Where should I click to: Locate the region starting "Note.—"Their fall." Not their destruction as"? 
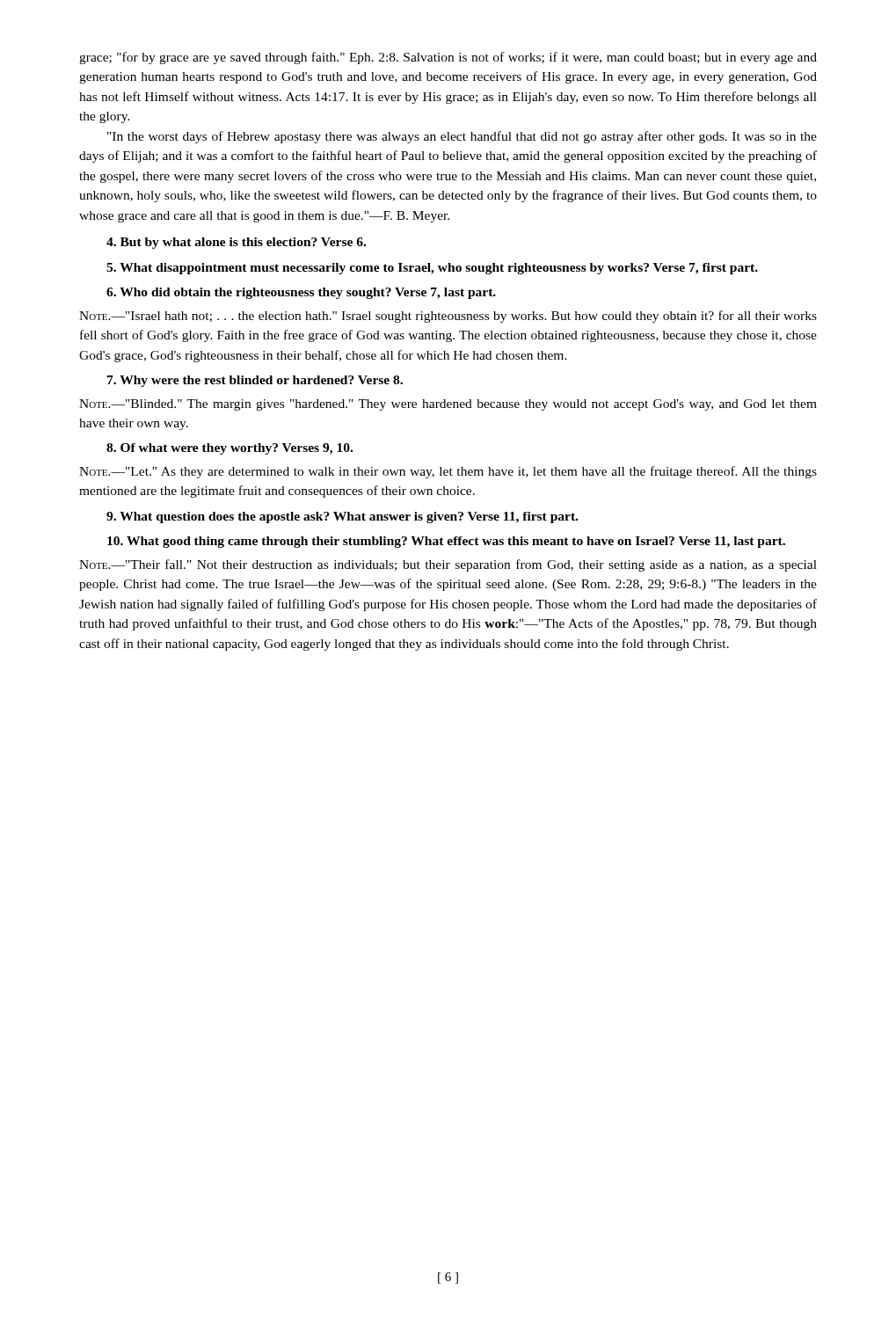click(448, 604)
